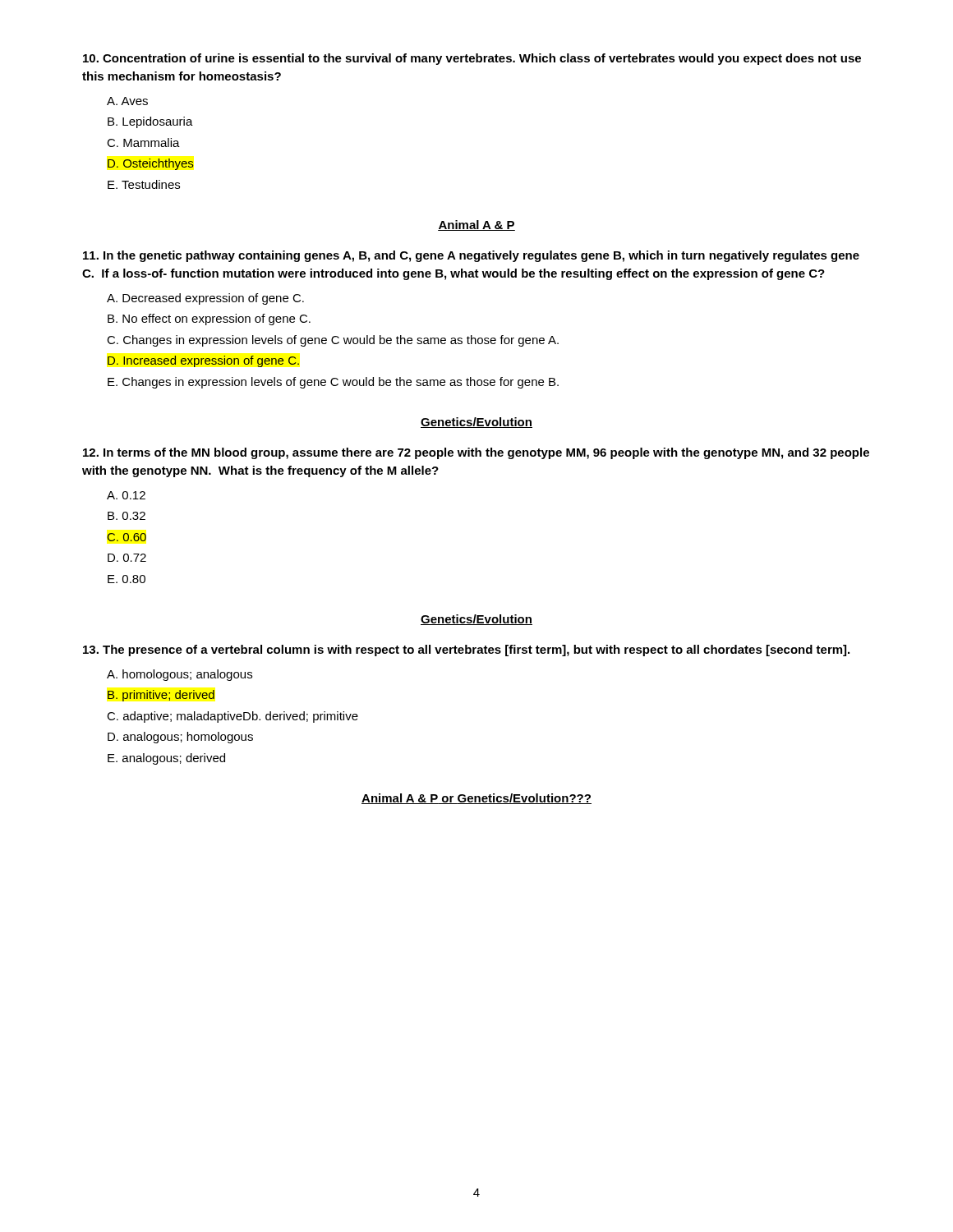This screenshot has width=953, height=1232.
Task: Locate the block of text that opens with "11. In the"
Action: (471, 256)
